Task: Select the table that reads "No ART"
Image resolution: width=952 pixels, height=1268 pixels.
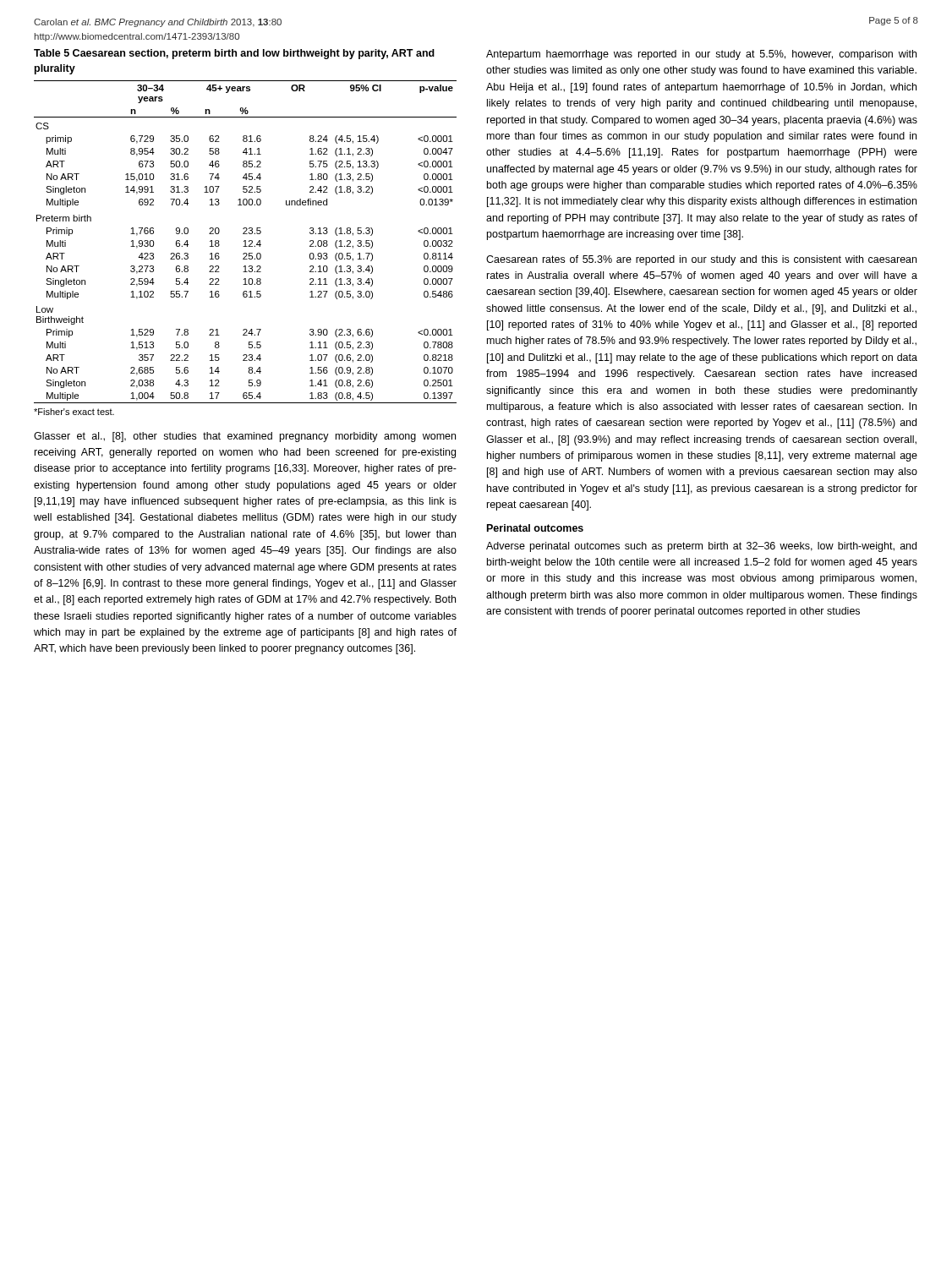Action: (245, 242)
